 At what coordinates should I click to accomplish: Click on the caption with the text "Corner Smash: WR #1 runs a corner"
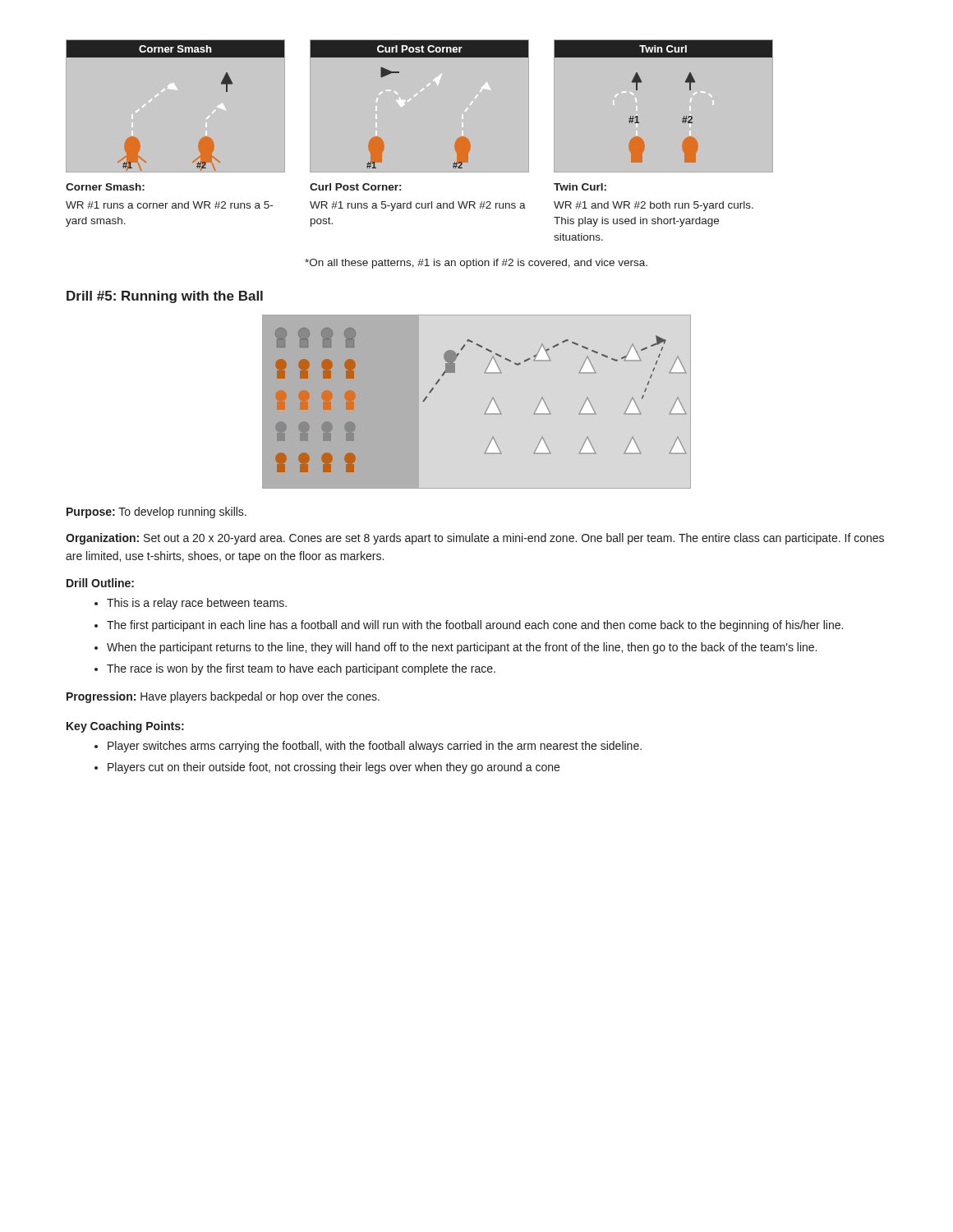click(x=175, y=203)
